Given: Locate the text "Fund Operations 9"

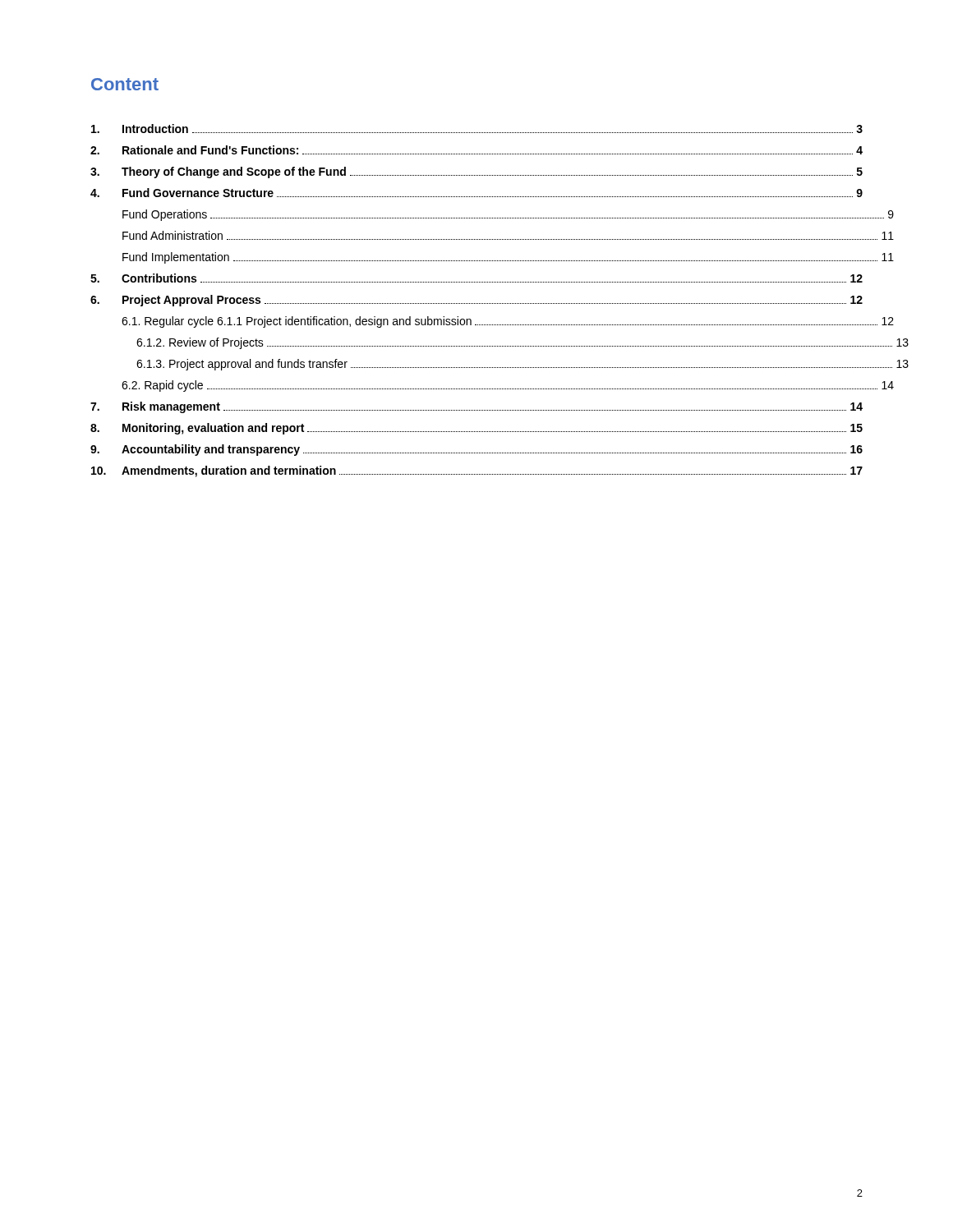Looking at the screenshot, I should 508,214.
